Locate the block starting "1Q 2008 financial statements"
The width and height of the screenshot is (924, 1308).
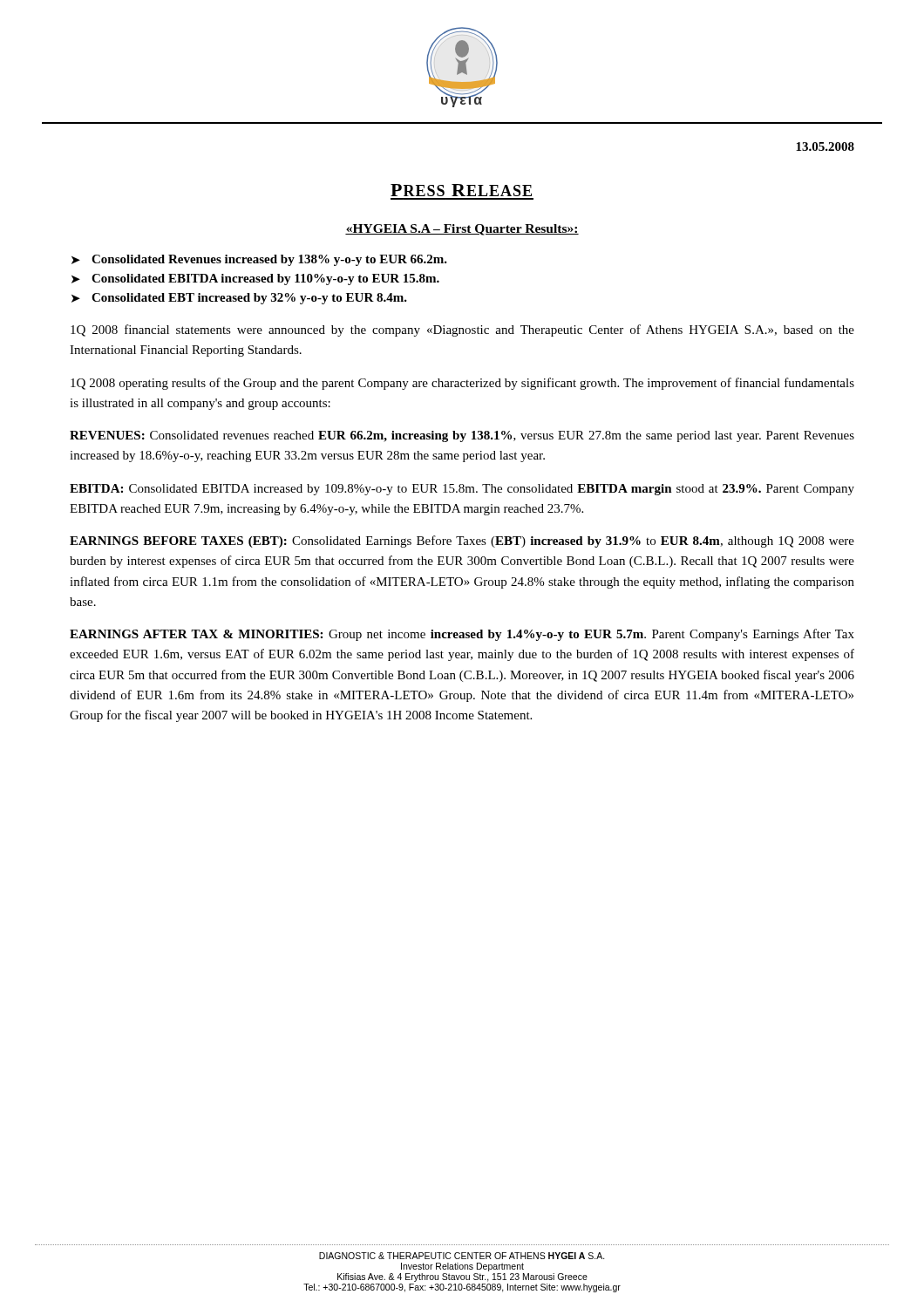click(462, 340)
